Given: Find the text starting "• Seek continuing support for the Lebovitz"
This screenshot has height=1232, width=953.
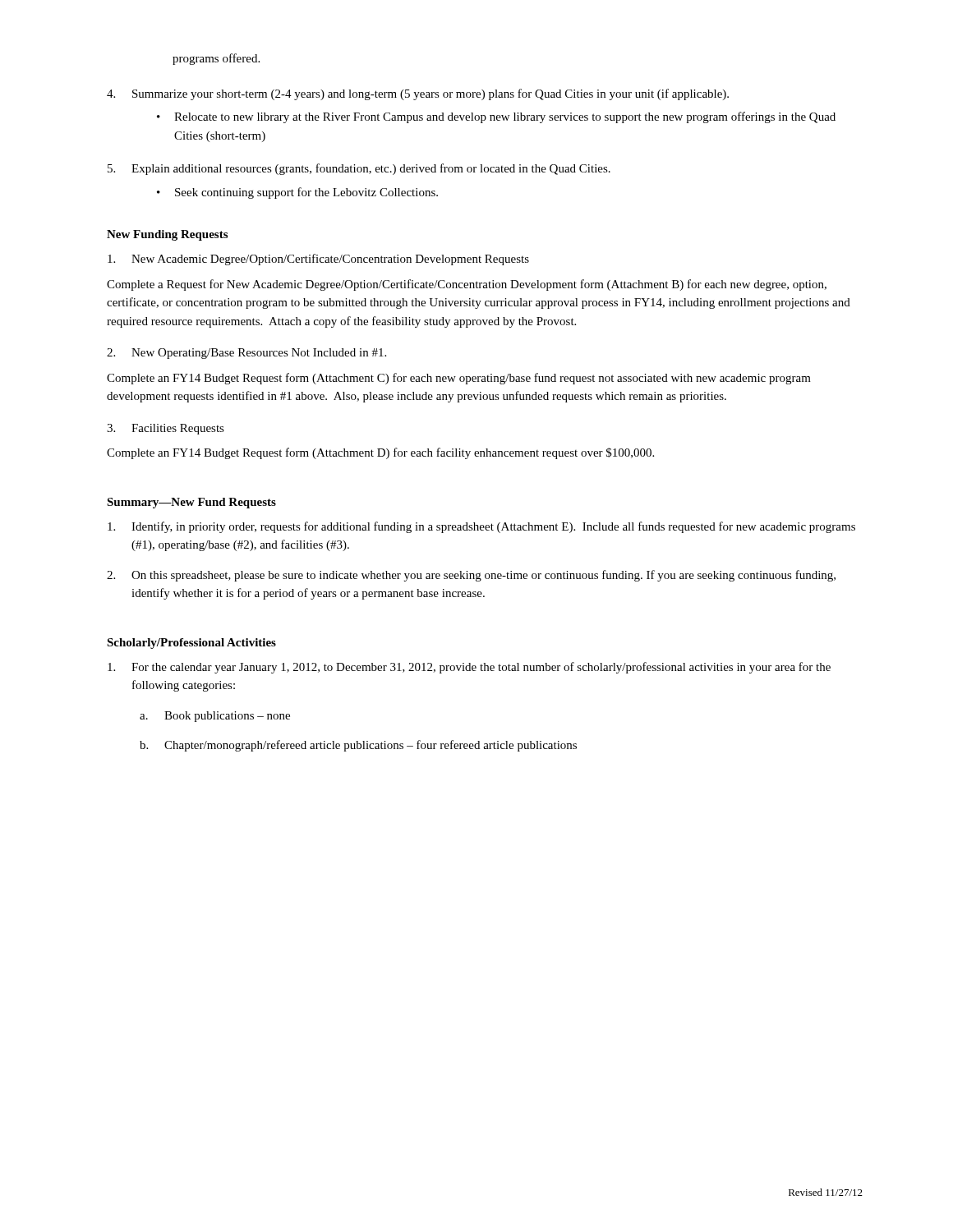Looking at the screenshot, I should pos(297,193).
